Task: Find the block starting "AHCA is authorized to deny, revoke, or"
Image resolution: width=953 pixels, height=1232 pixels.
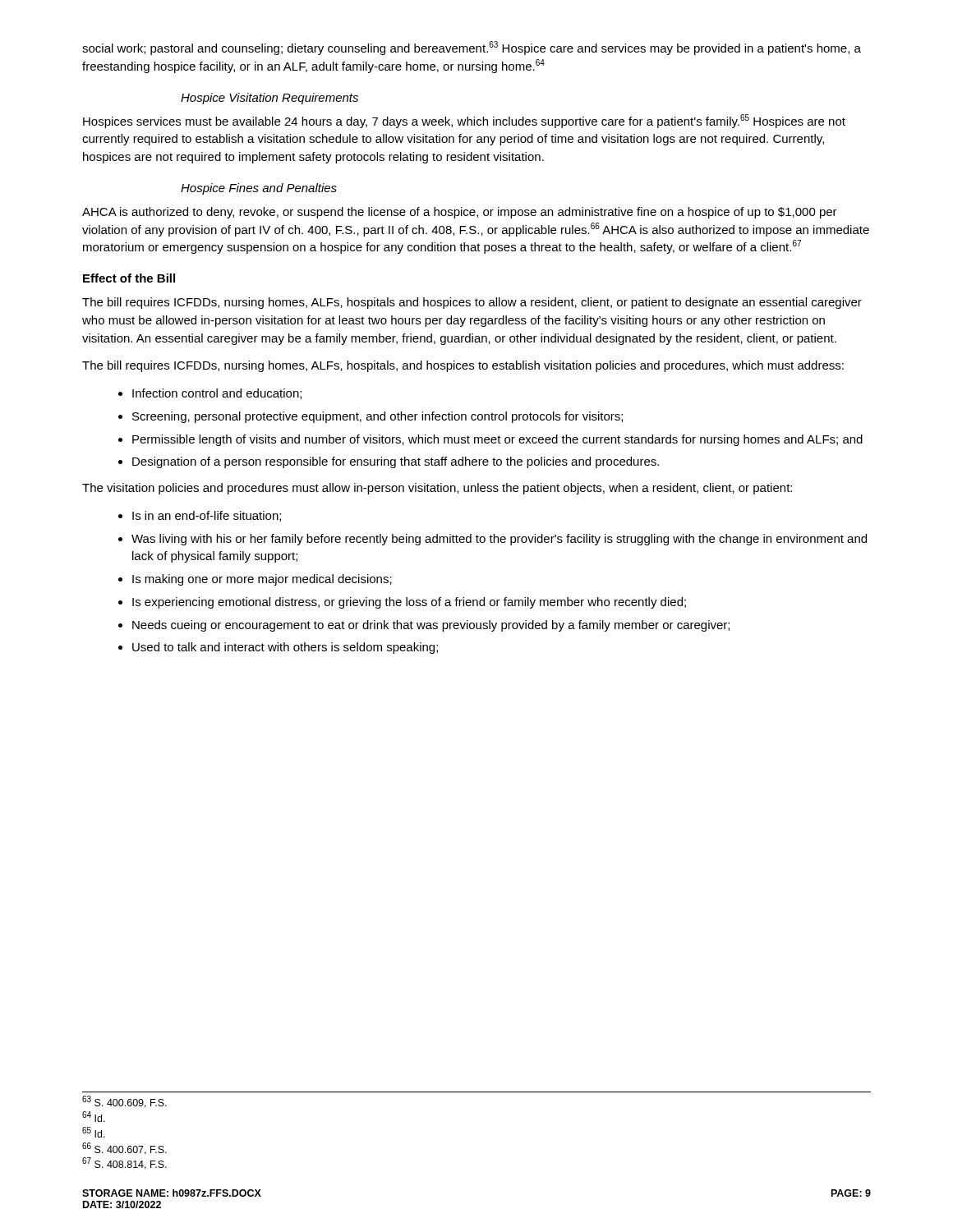Action: 476,229
